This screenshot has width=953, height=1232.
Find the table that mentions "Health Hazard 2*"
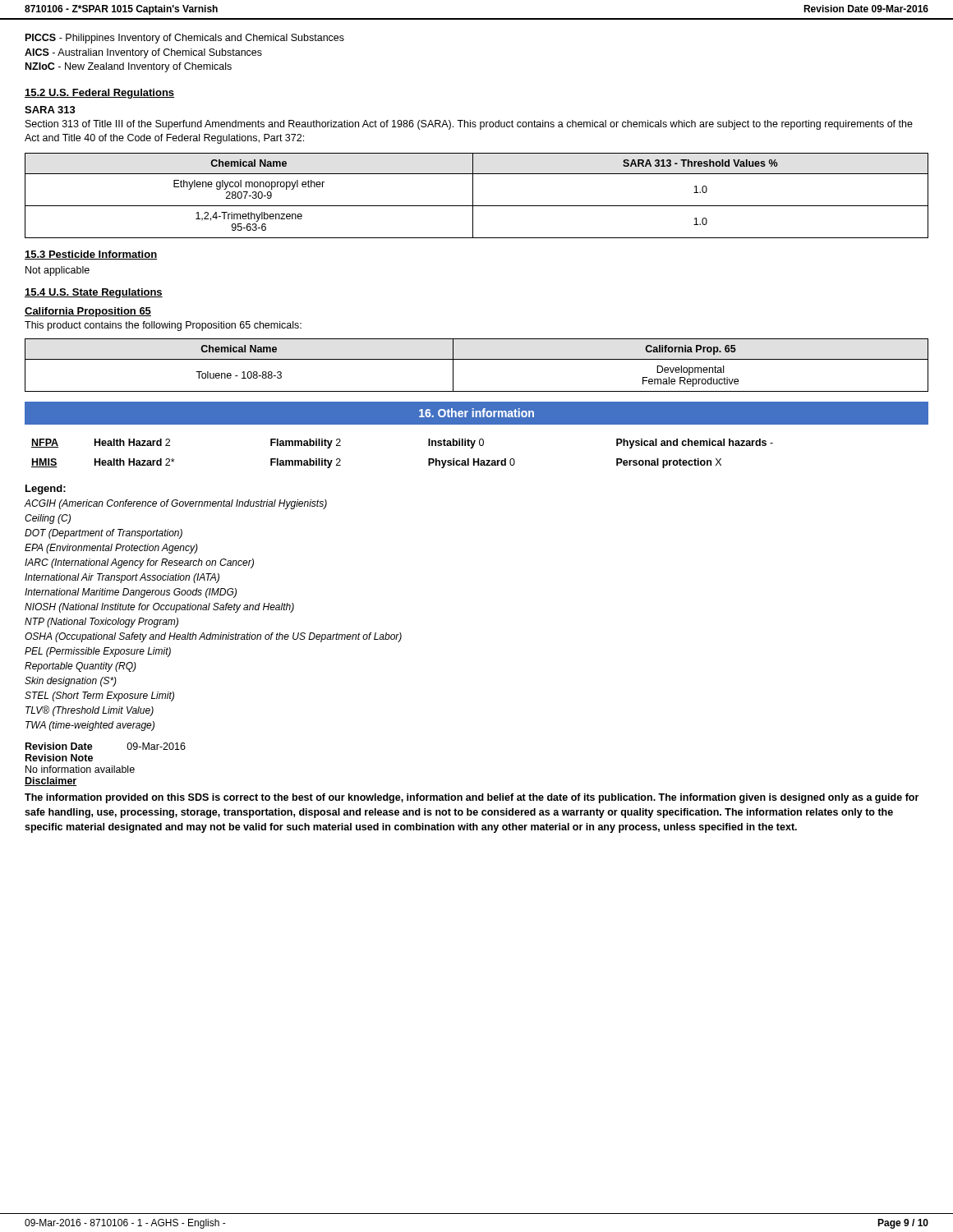476,452
